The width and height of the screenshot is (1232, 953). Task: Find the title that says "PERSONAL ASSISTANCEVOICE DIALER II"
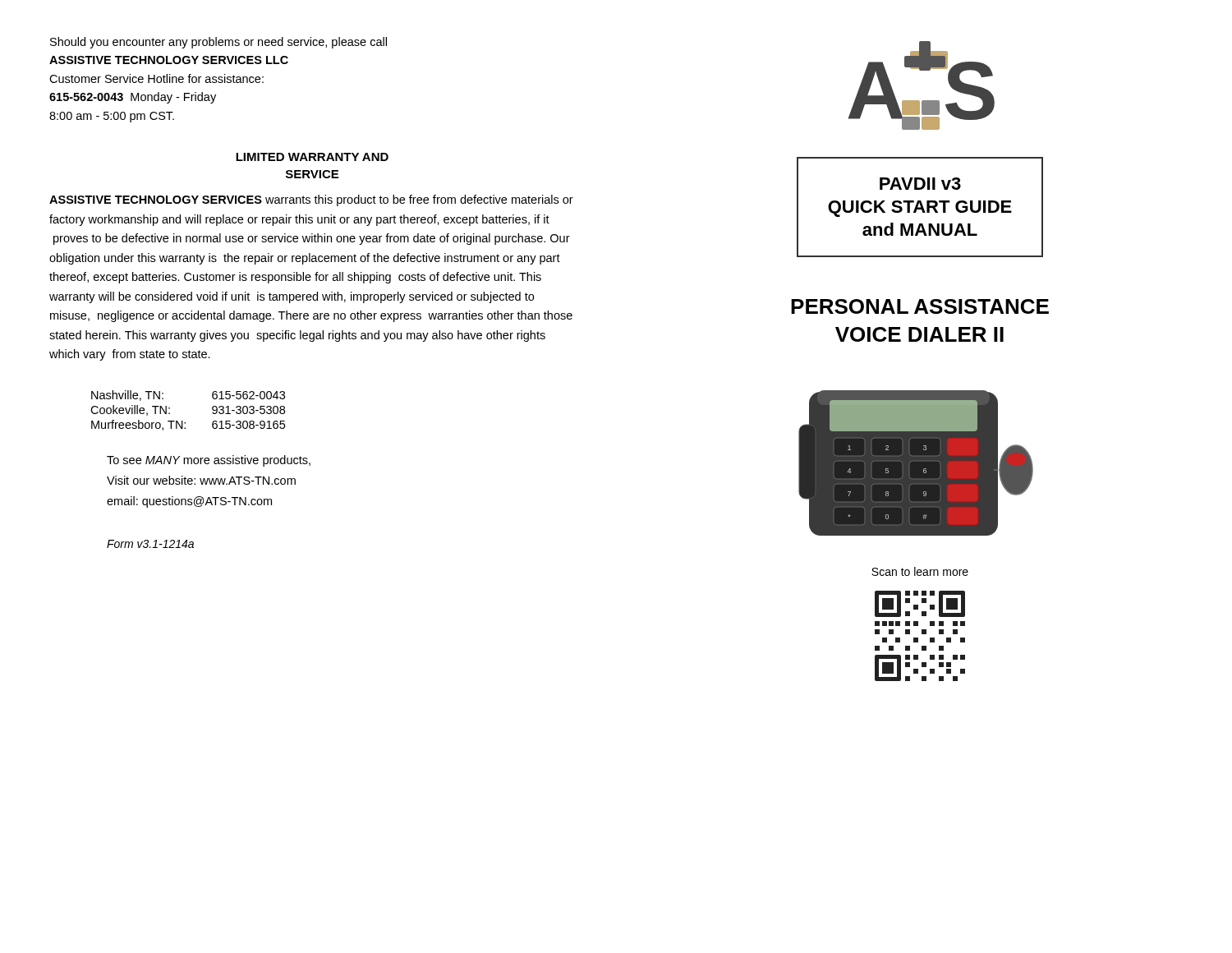(x=920, y=320)
